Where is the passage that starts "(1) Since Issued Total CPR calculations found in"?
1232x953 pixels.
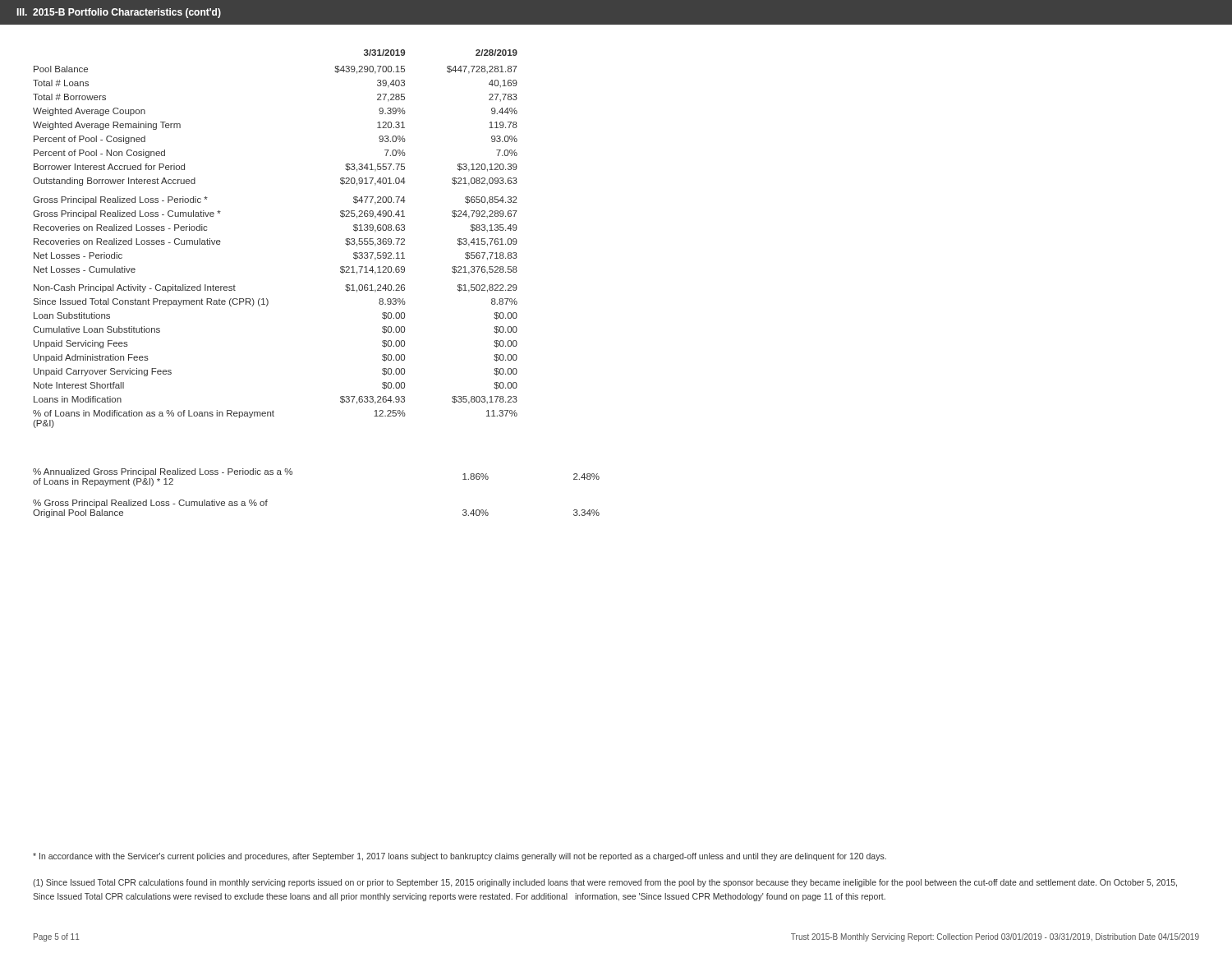(605, 890)
